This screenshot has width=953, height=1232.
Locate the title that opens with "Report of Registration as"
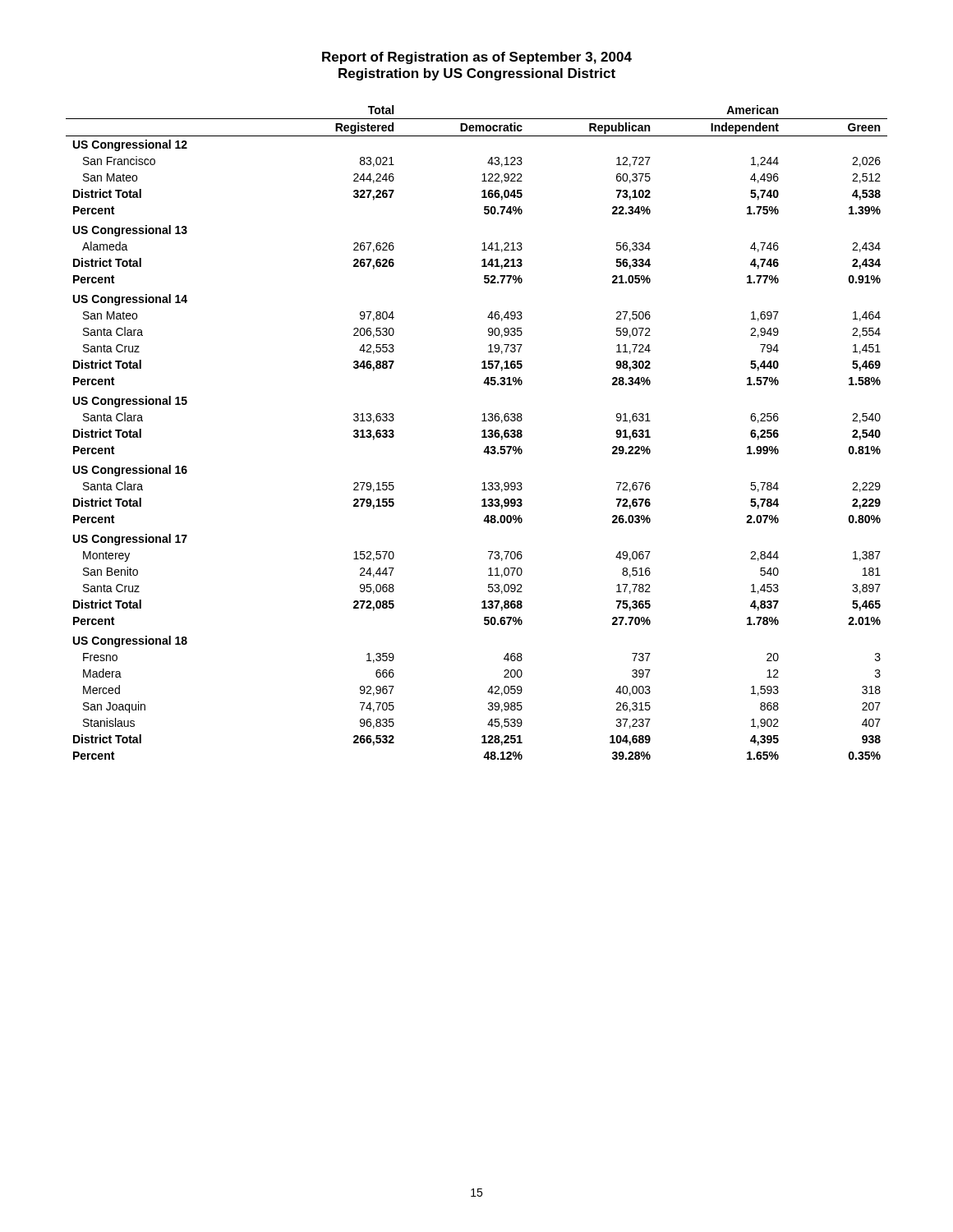point(476,66)
